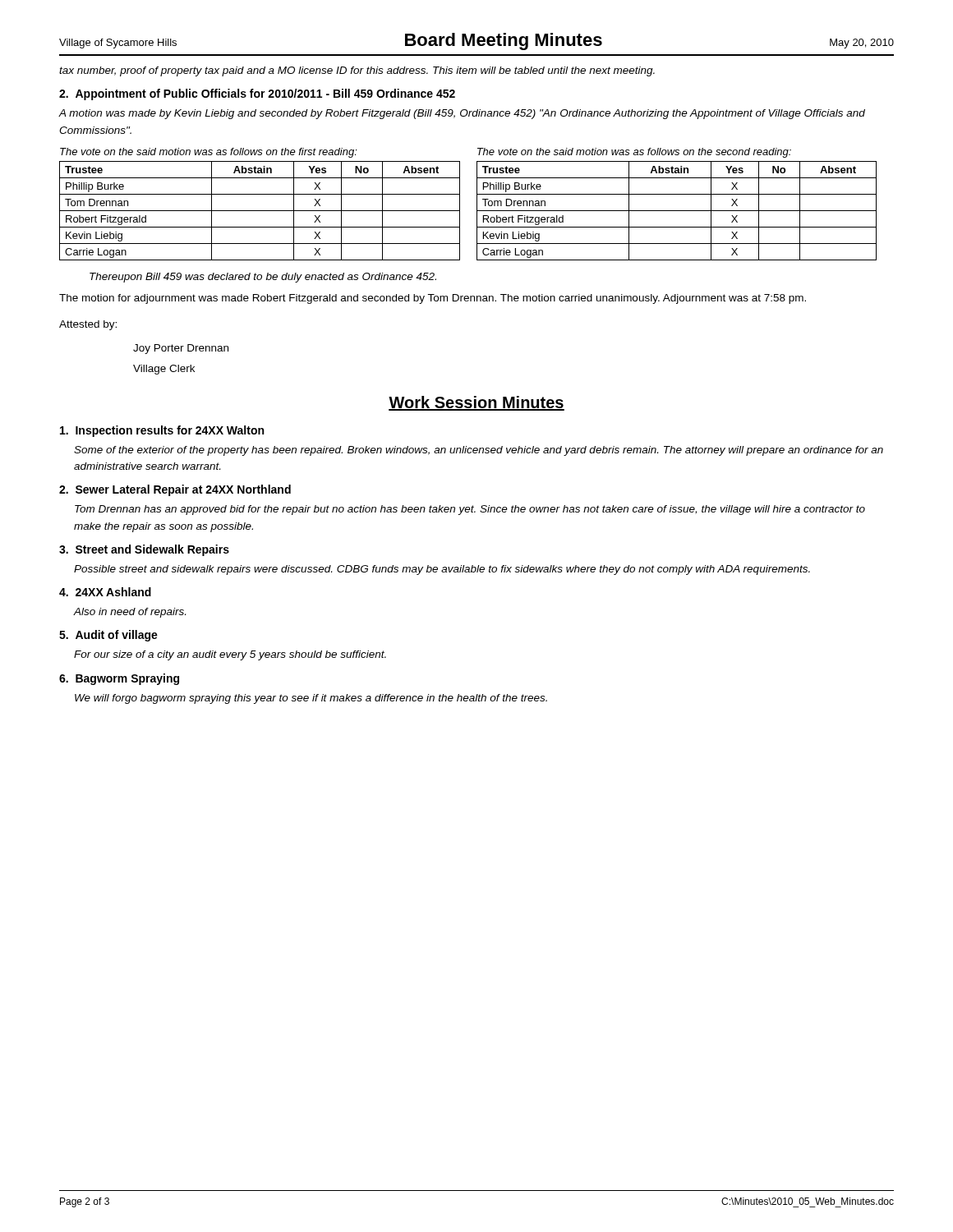Image resolution: width=953 pixels, height=1232 pixels.
Task: Click the passage that begins "Some of the exterior of the property"
Action: pyautogui.click(x=479, y=458)
